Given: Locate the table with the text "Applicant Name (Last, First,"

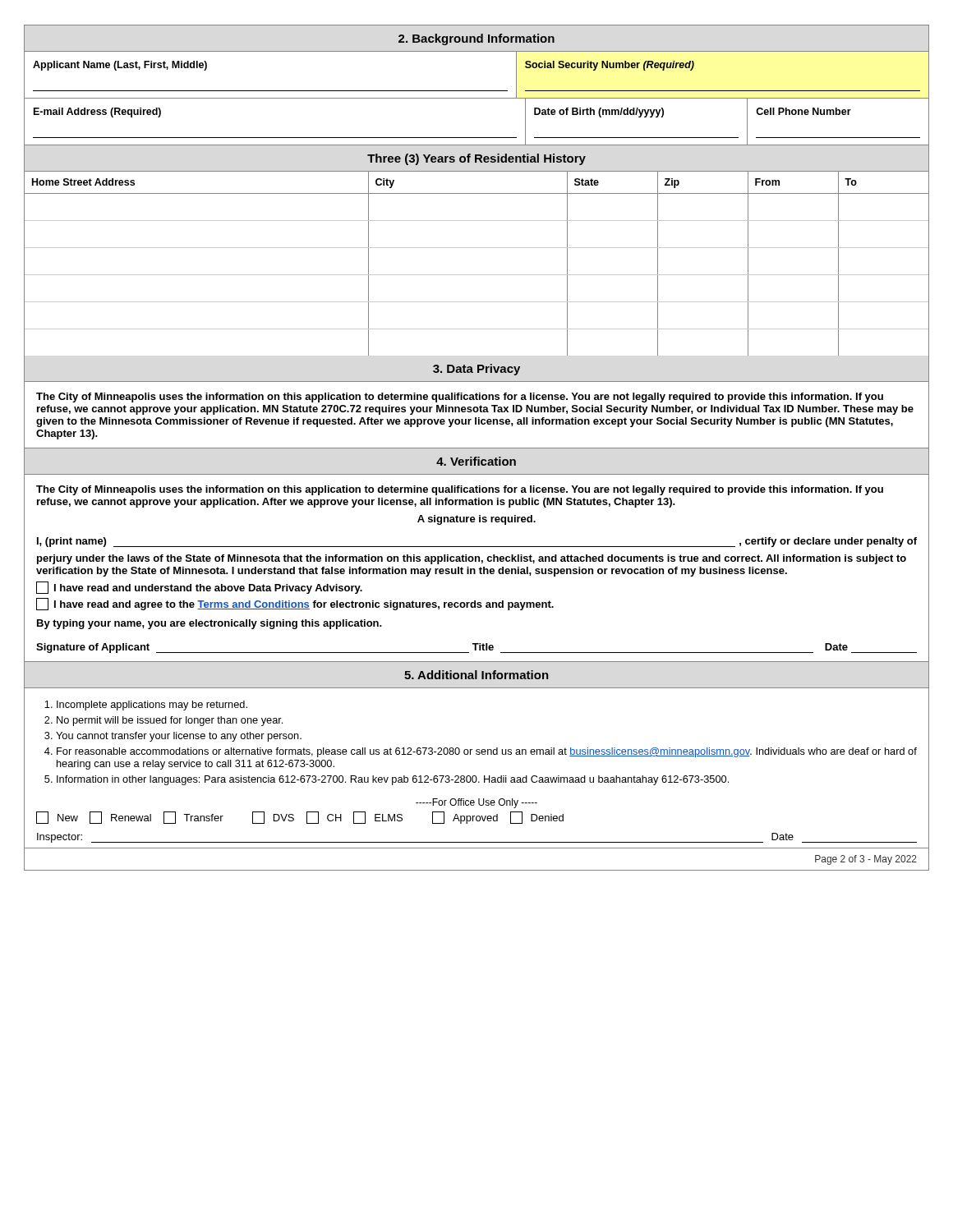Looking at the screenshot, I should tap(476, 99).
